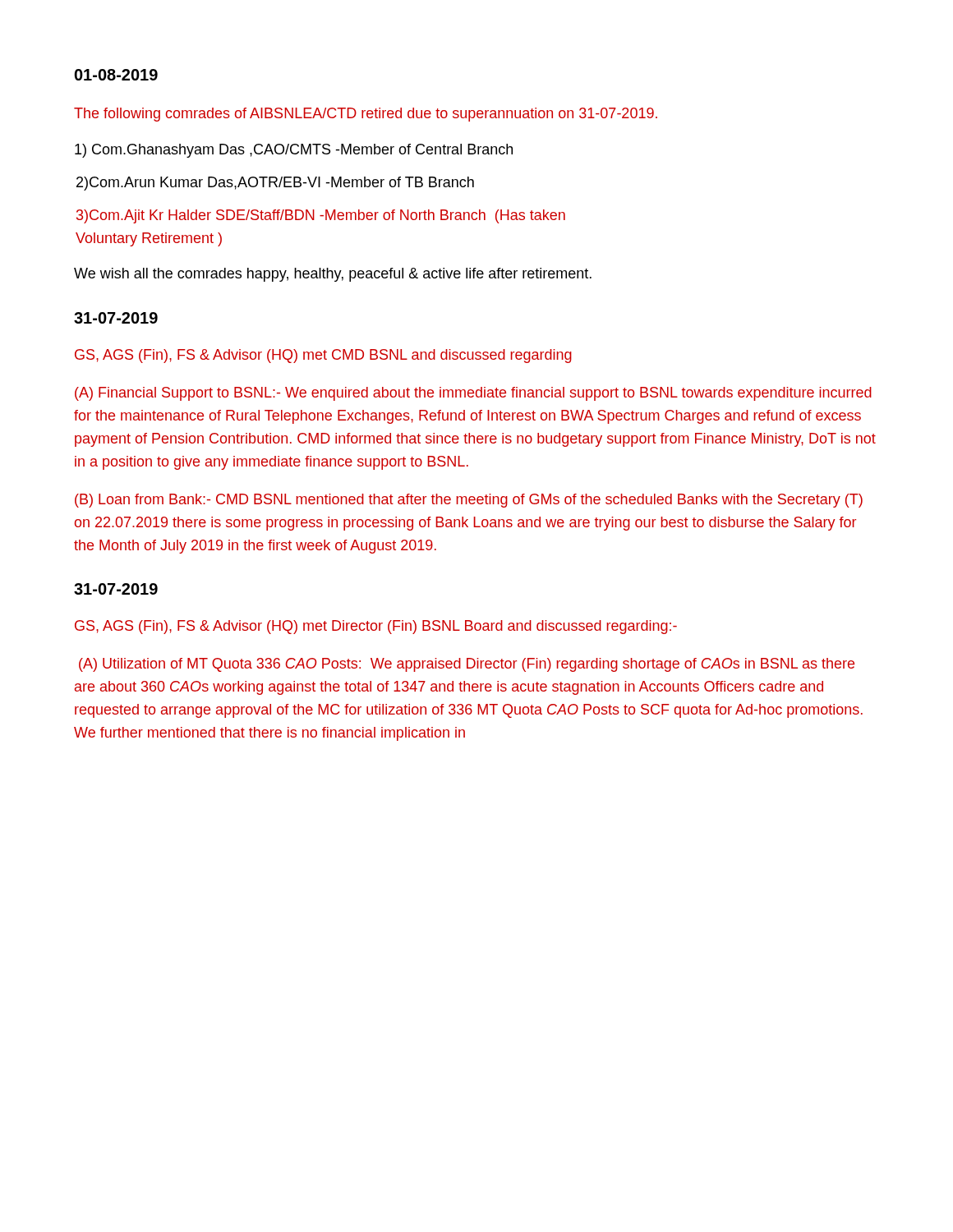Select the text block starting "(A) Utilization of"

(x=469, y=698)
